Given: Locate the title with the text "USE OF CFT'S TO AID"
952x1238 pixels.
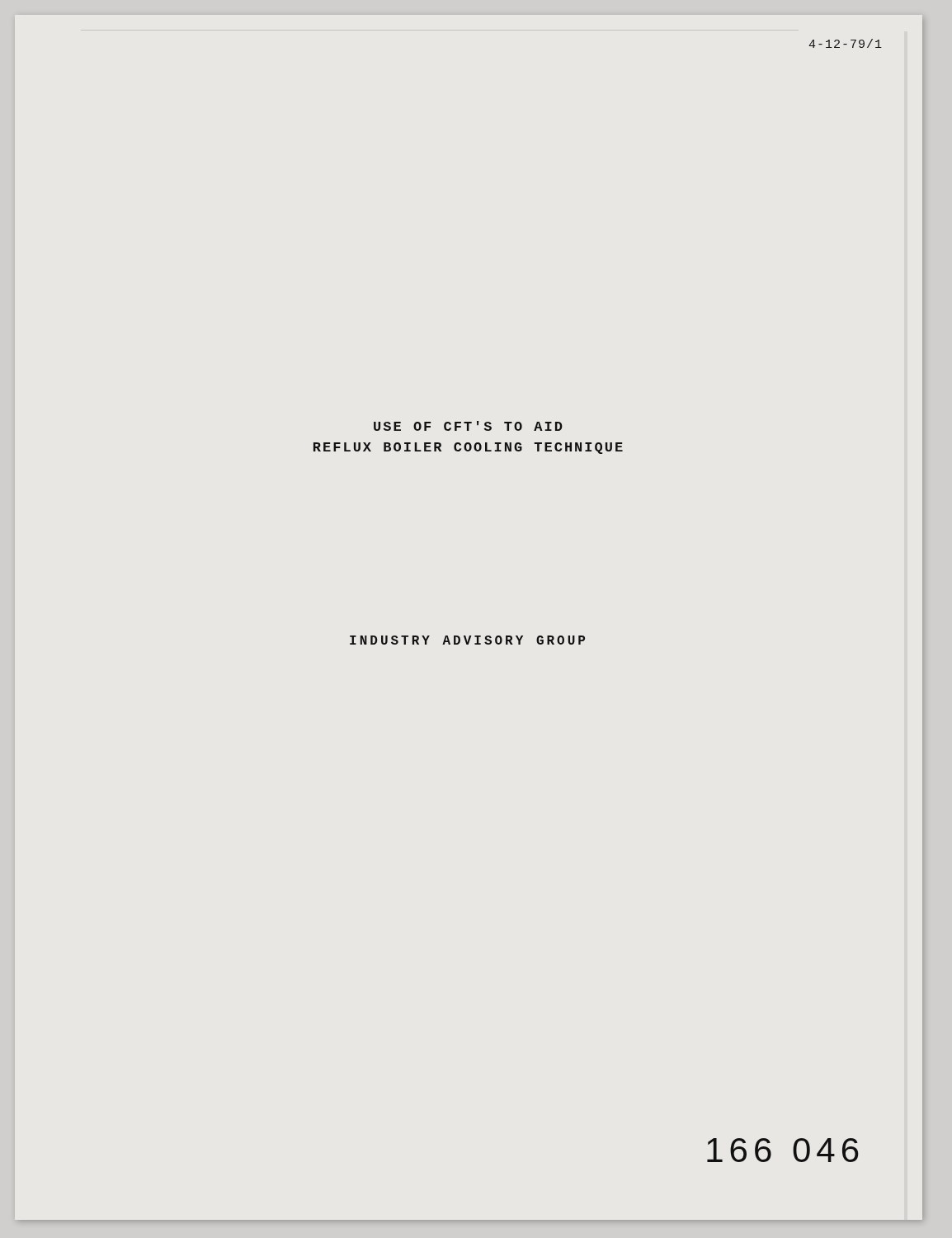Looking at the screenshot, I should (x=469, y=437).
